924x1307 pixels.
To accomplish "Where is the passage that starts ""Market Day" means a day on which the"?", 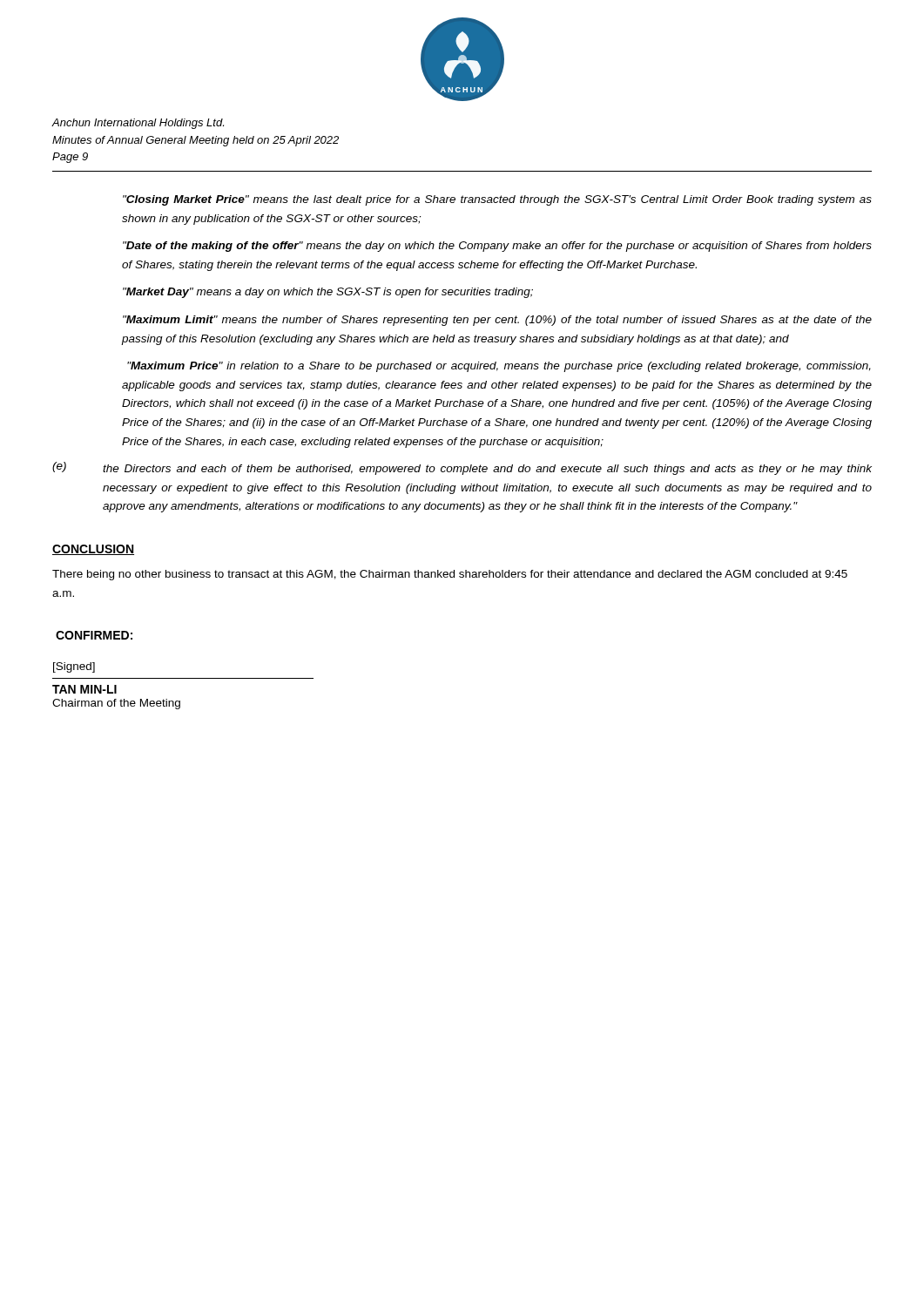I will pos(328,292).
